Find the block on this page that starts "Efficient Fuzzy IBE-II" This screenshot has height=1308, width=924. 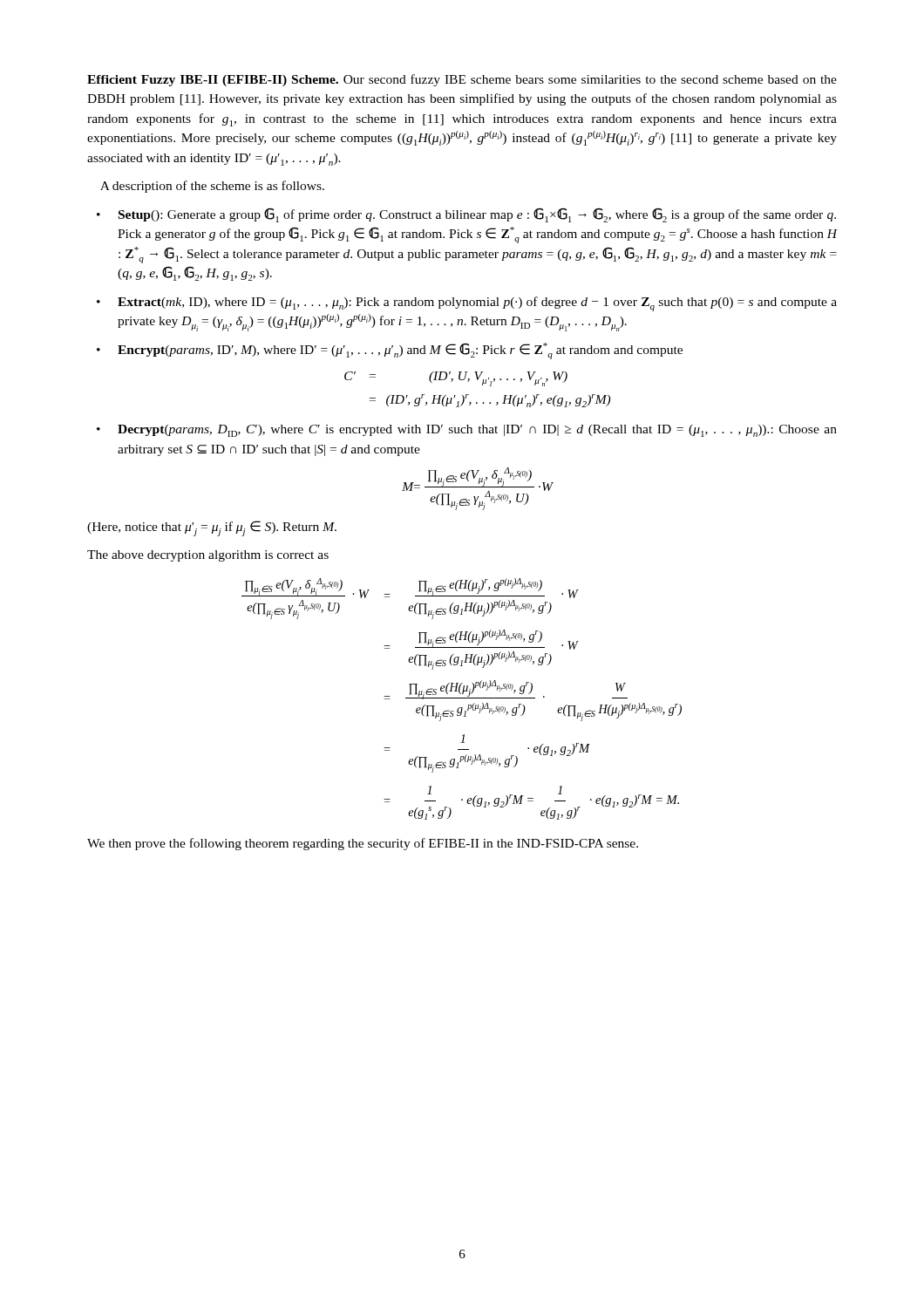pos(462,119)
